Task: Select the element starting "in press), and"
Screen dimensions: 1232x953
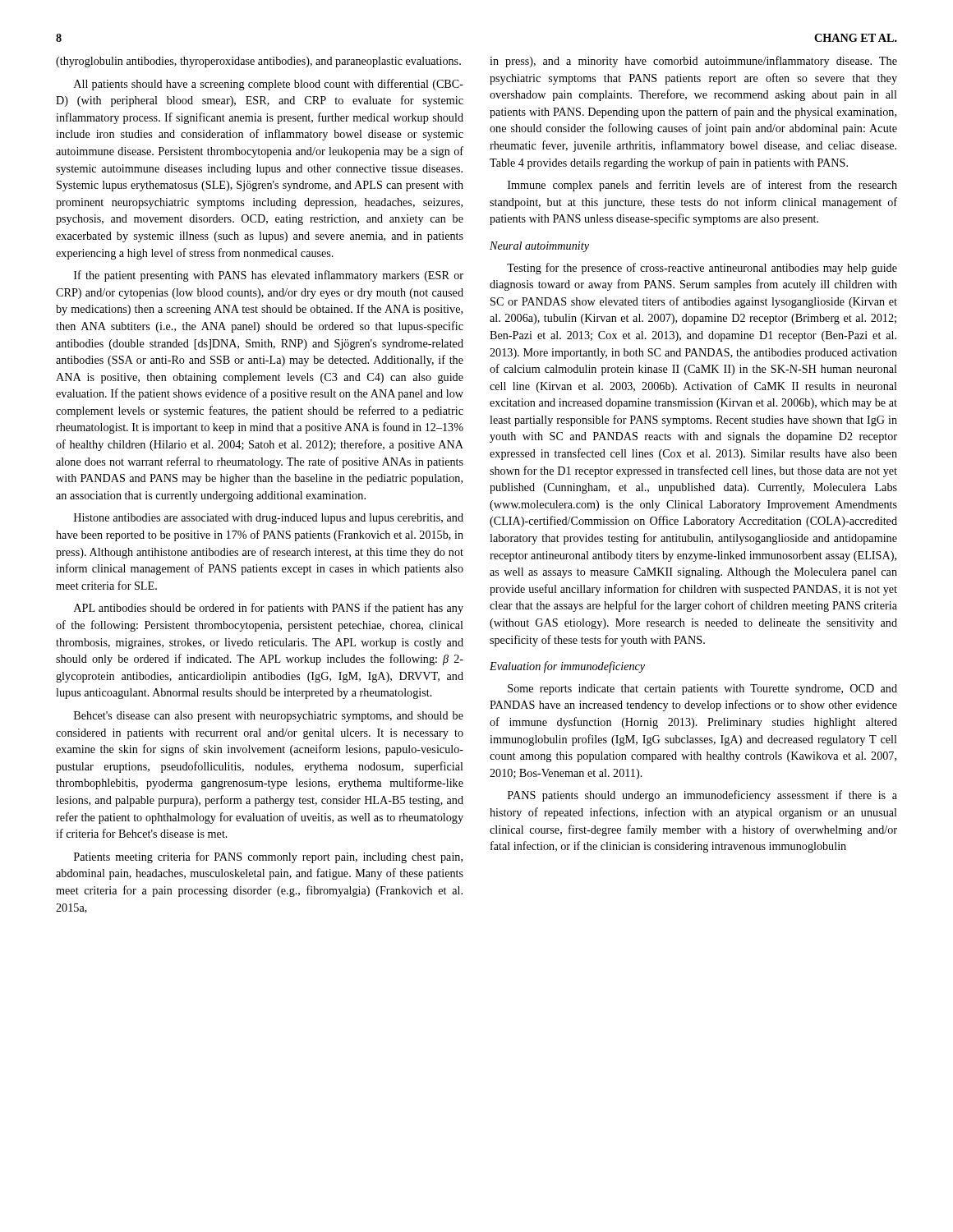Action: coord(693,140)
